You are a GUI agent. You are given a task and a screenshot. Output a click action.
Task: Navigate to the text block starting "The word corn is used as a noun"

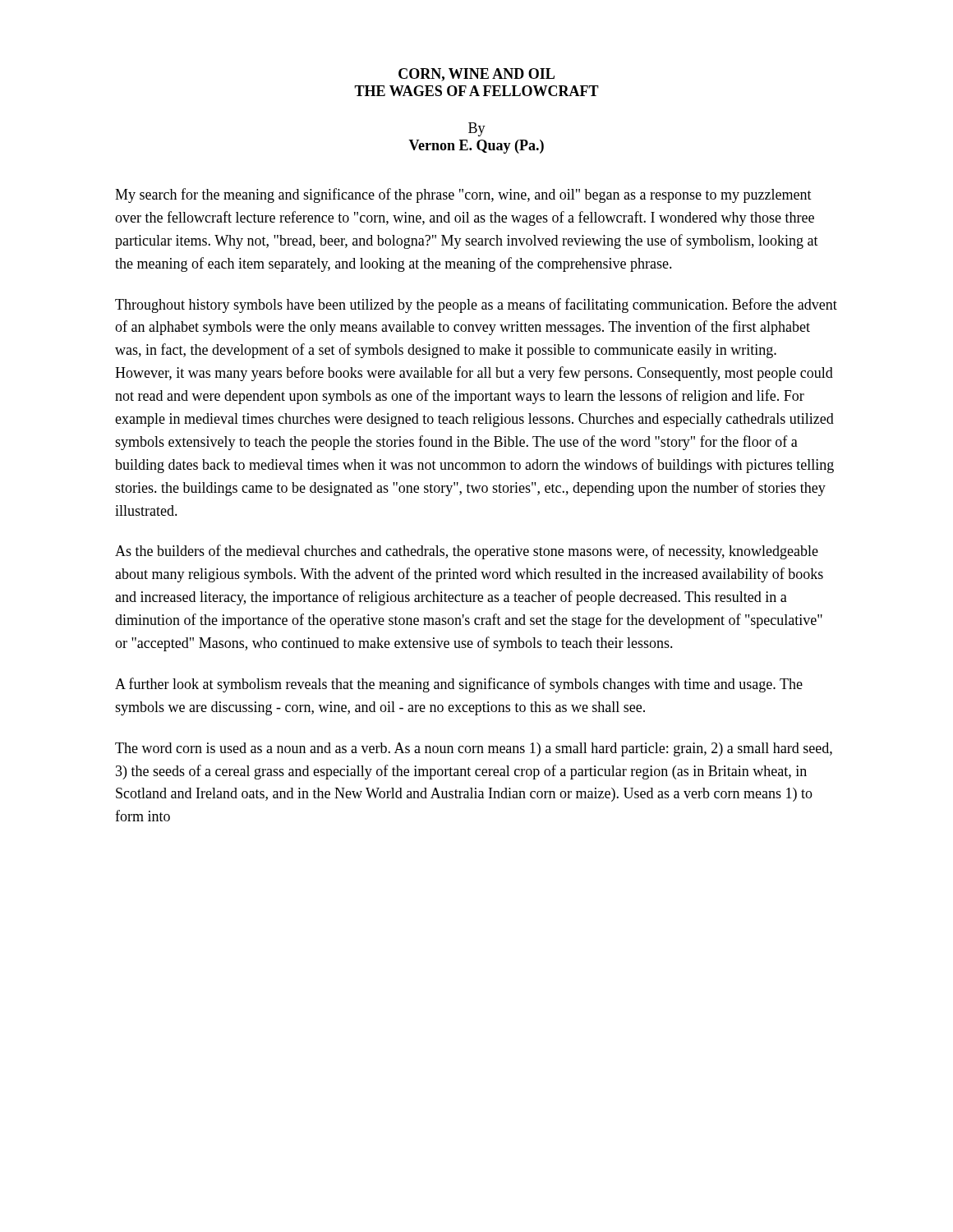point(474,782)
